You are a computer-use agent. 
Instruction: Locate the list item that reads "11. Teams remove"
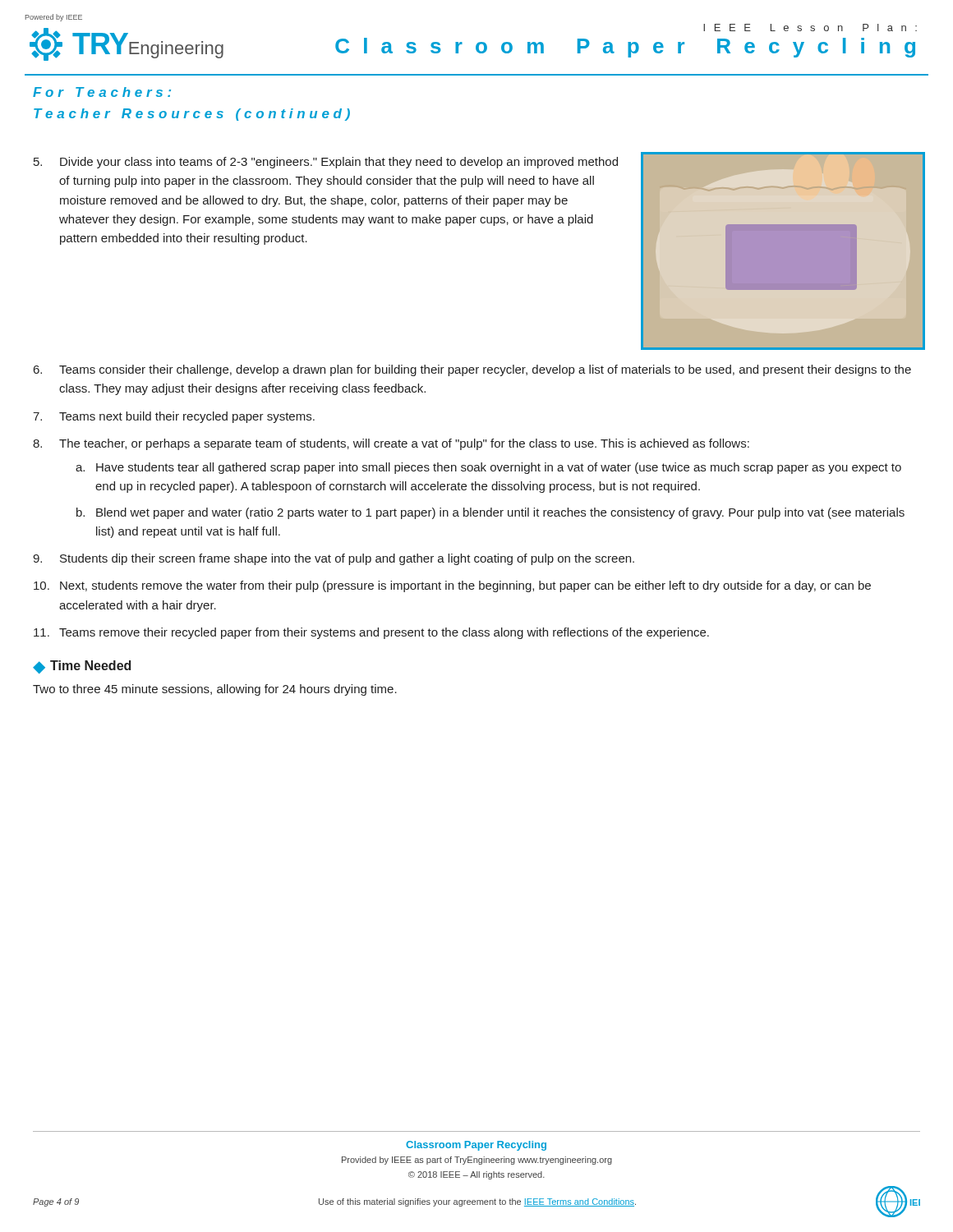click(x=371, y=632)
